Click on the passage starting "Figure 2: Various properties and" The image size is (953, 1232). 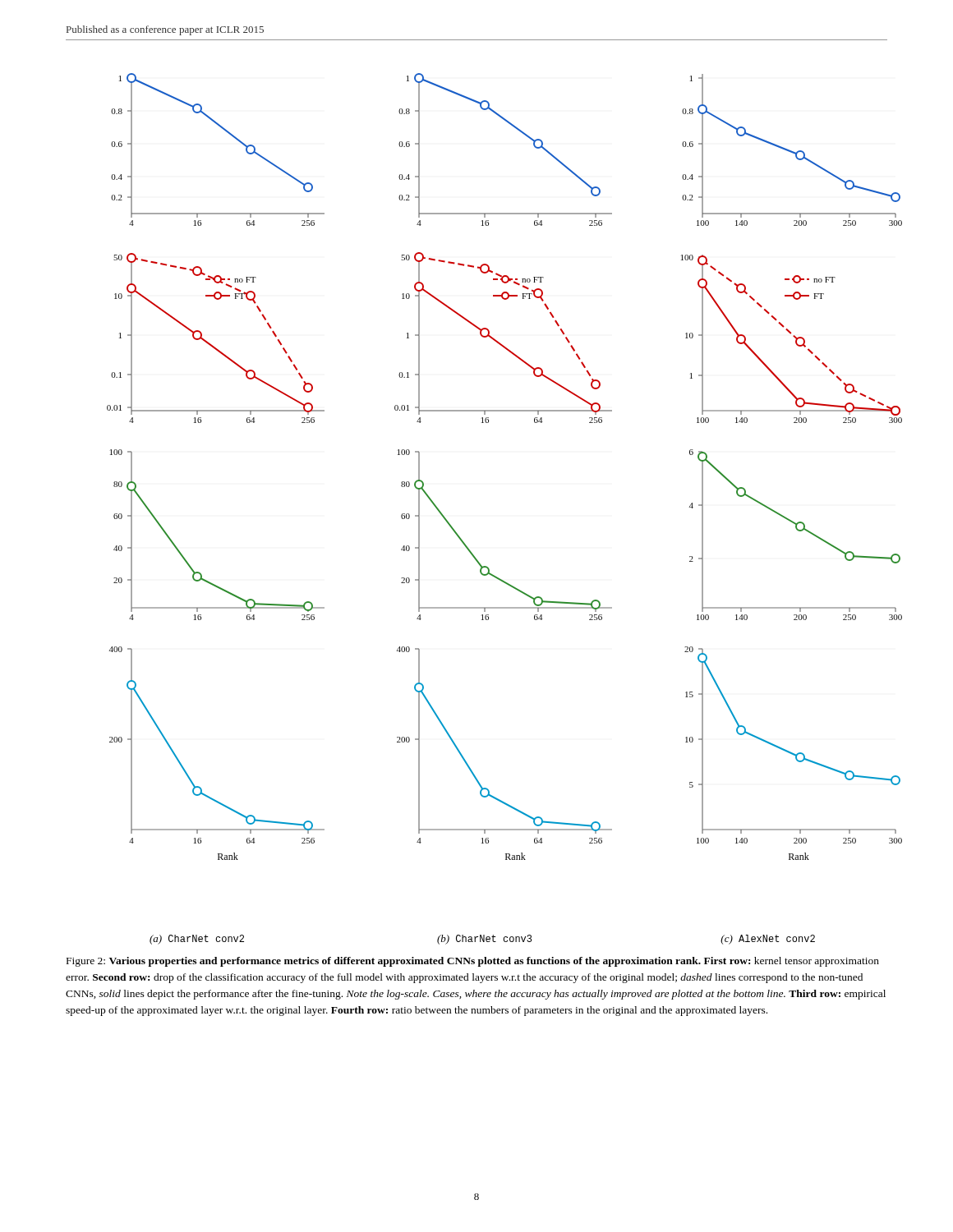476,985
